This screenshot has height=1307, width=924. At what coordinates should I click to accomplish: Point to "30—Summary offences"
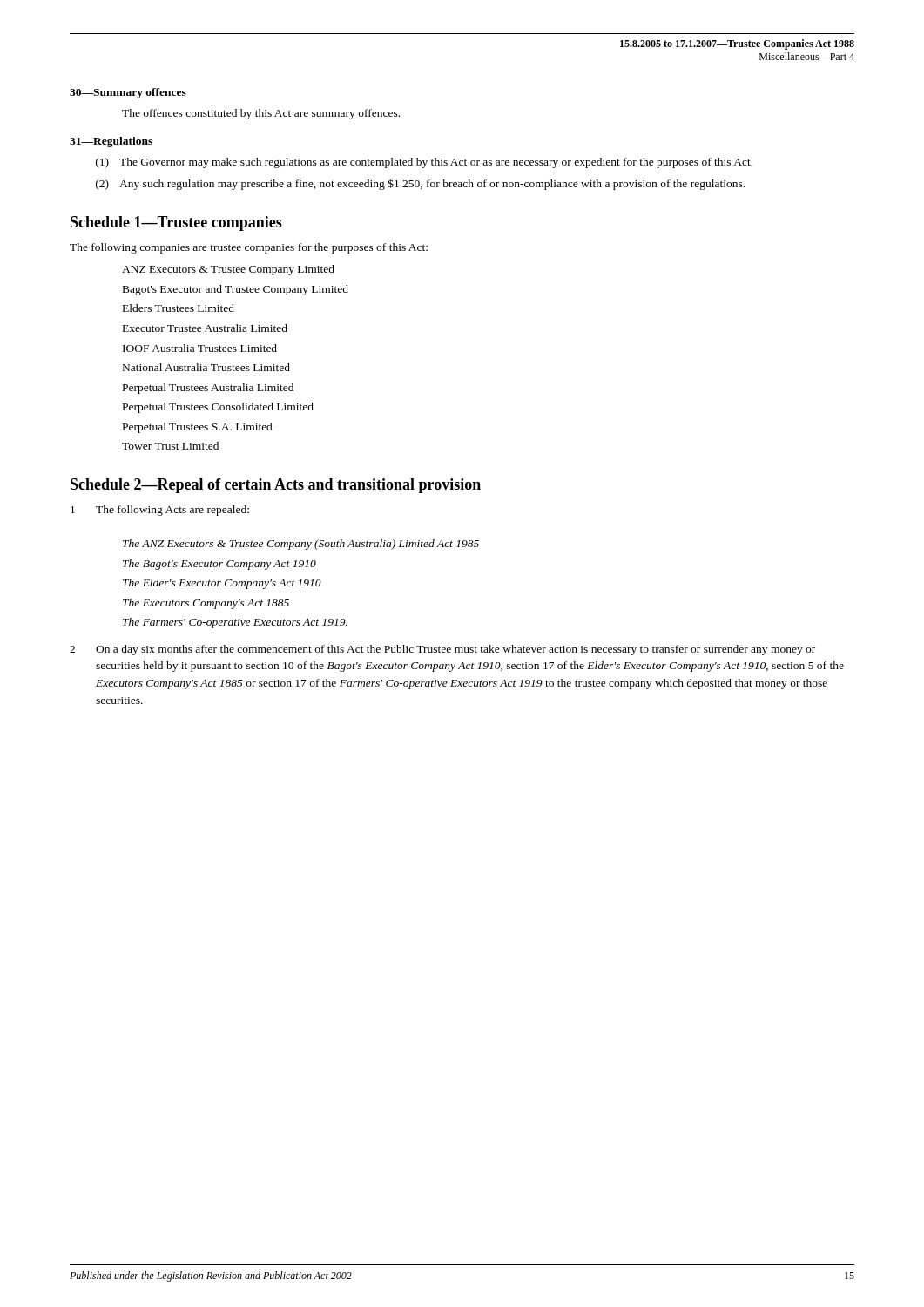point(128,92)
